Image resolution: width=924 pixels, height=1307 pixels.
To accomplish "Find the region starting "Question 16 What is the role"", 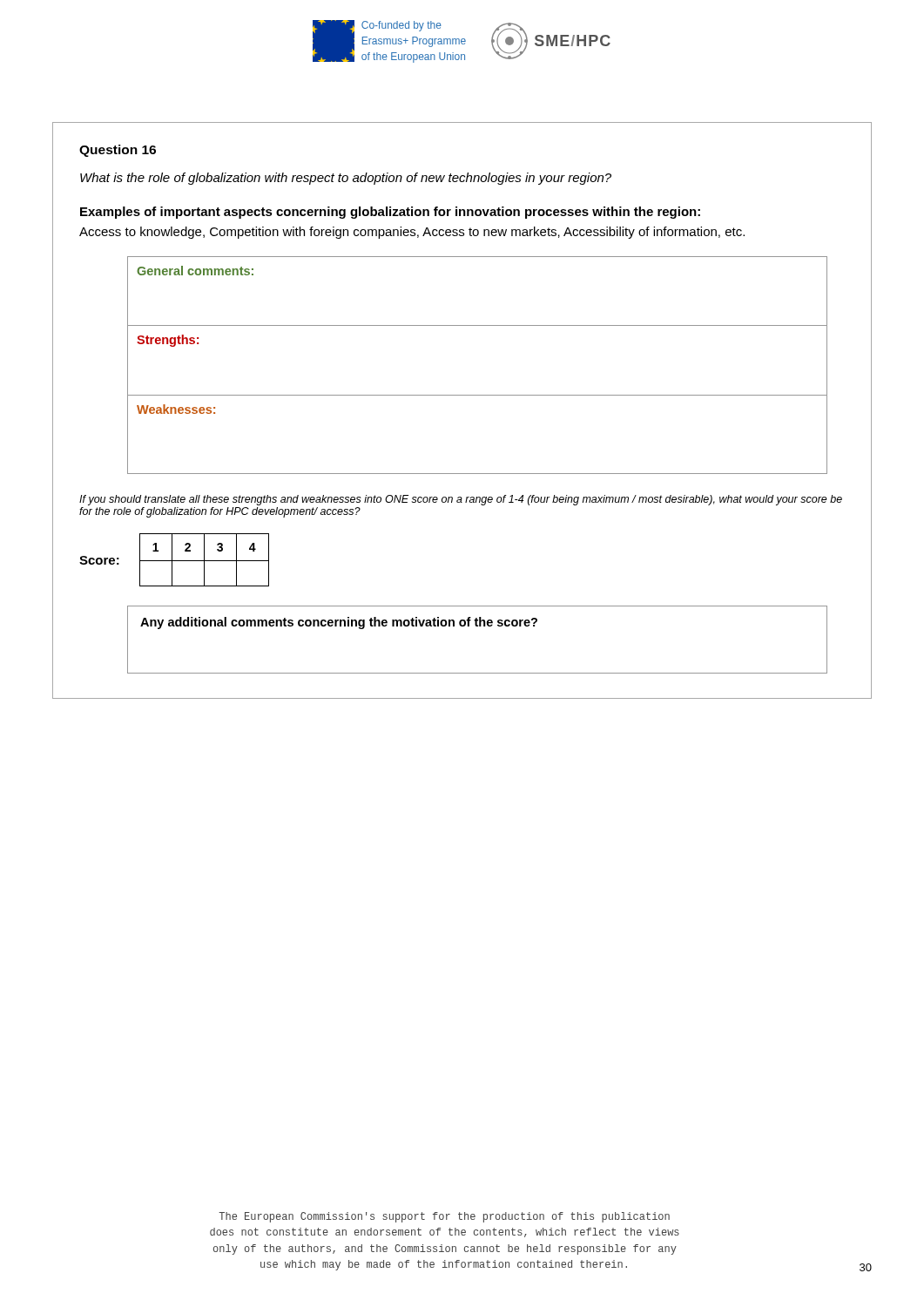I will [118, 151].
